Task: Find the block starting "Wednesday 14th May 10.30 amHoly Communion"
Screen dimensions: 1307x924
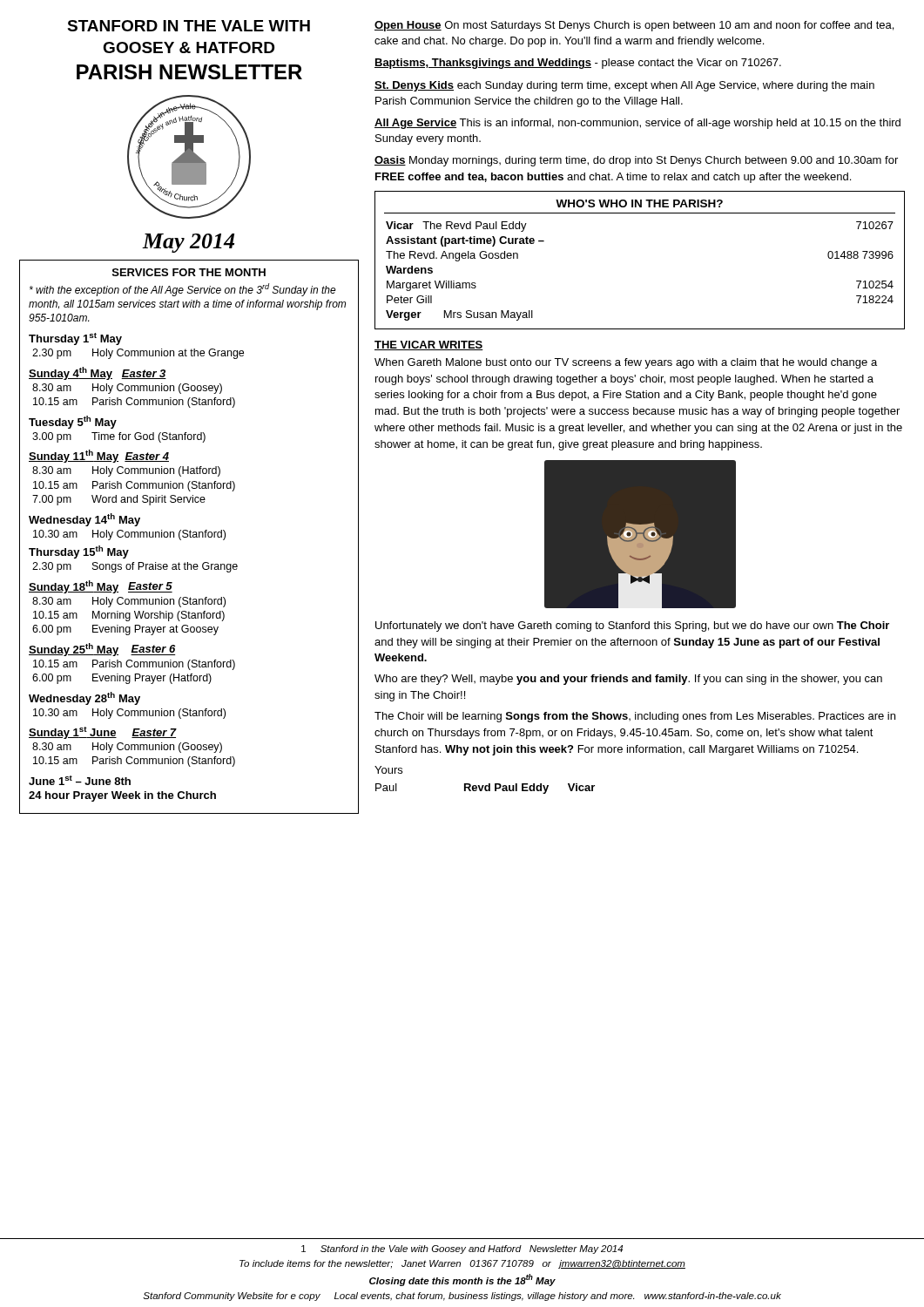Action: tap(189, 542)
